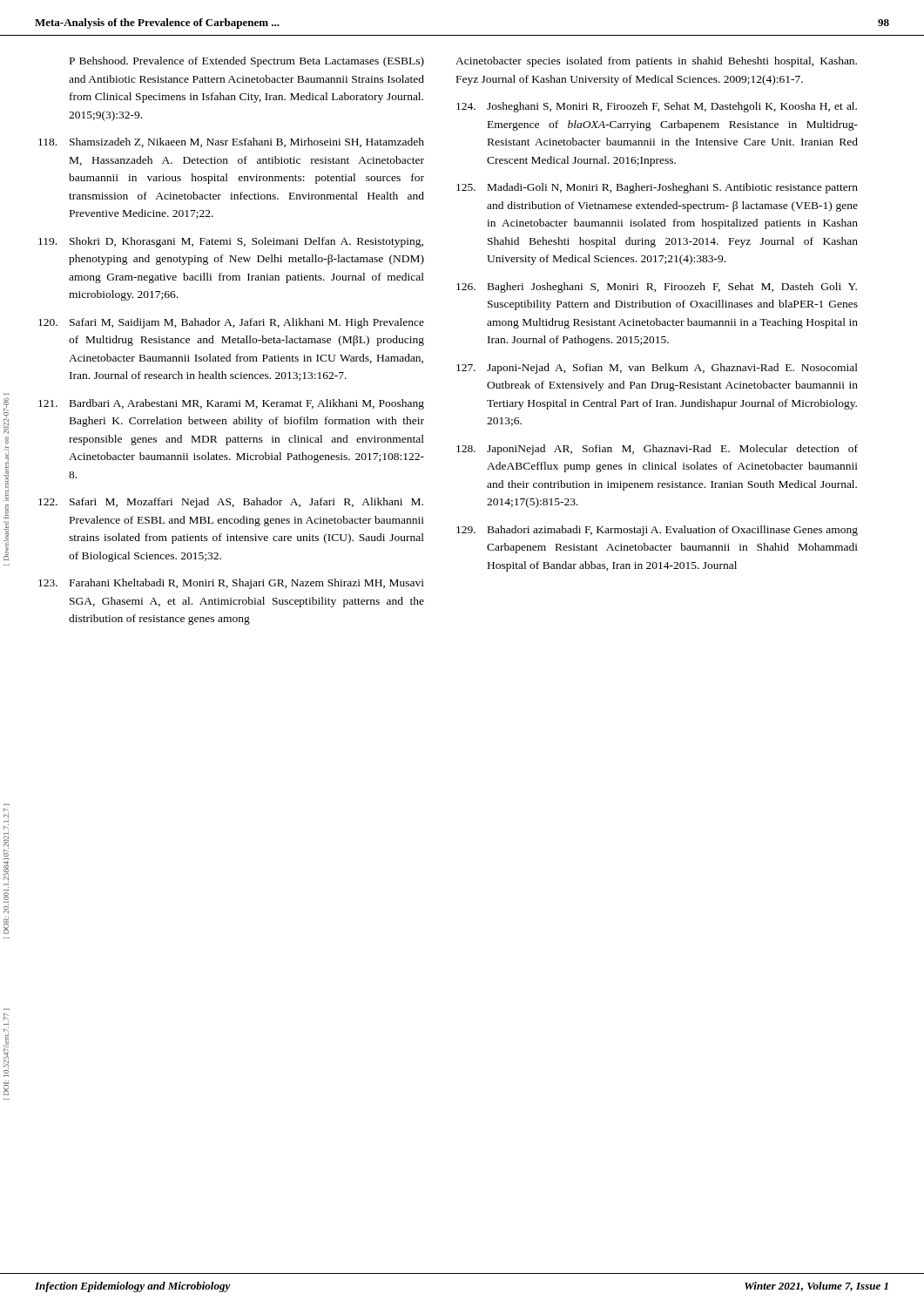Find the element starting "118. Shamsizadeh Z, Nikaeen M, Nasr Esfahani"
The image size is (924, 1307).
click(231, 178)
